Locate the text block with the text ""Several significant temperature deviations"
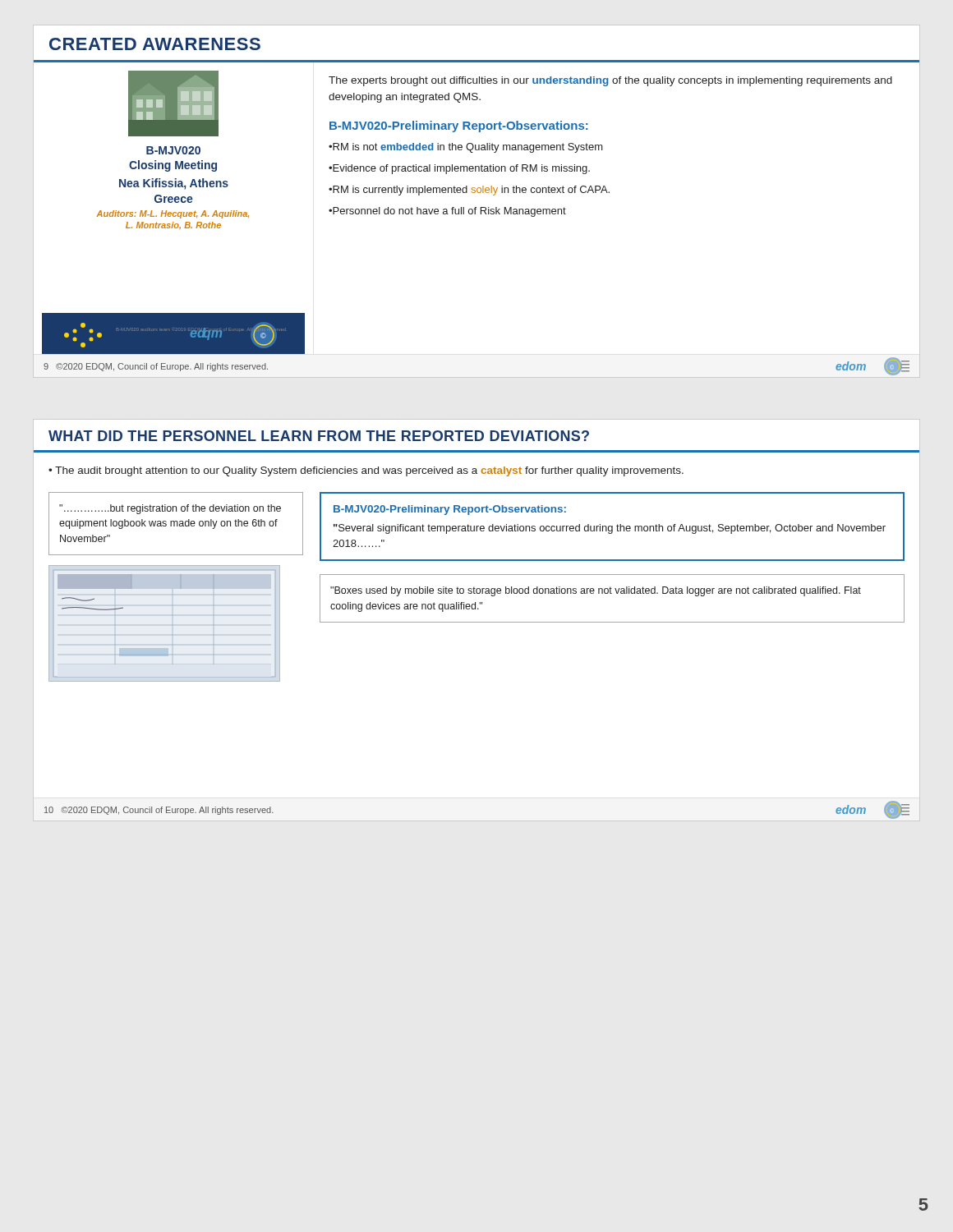 coord(609,535)
